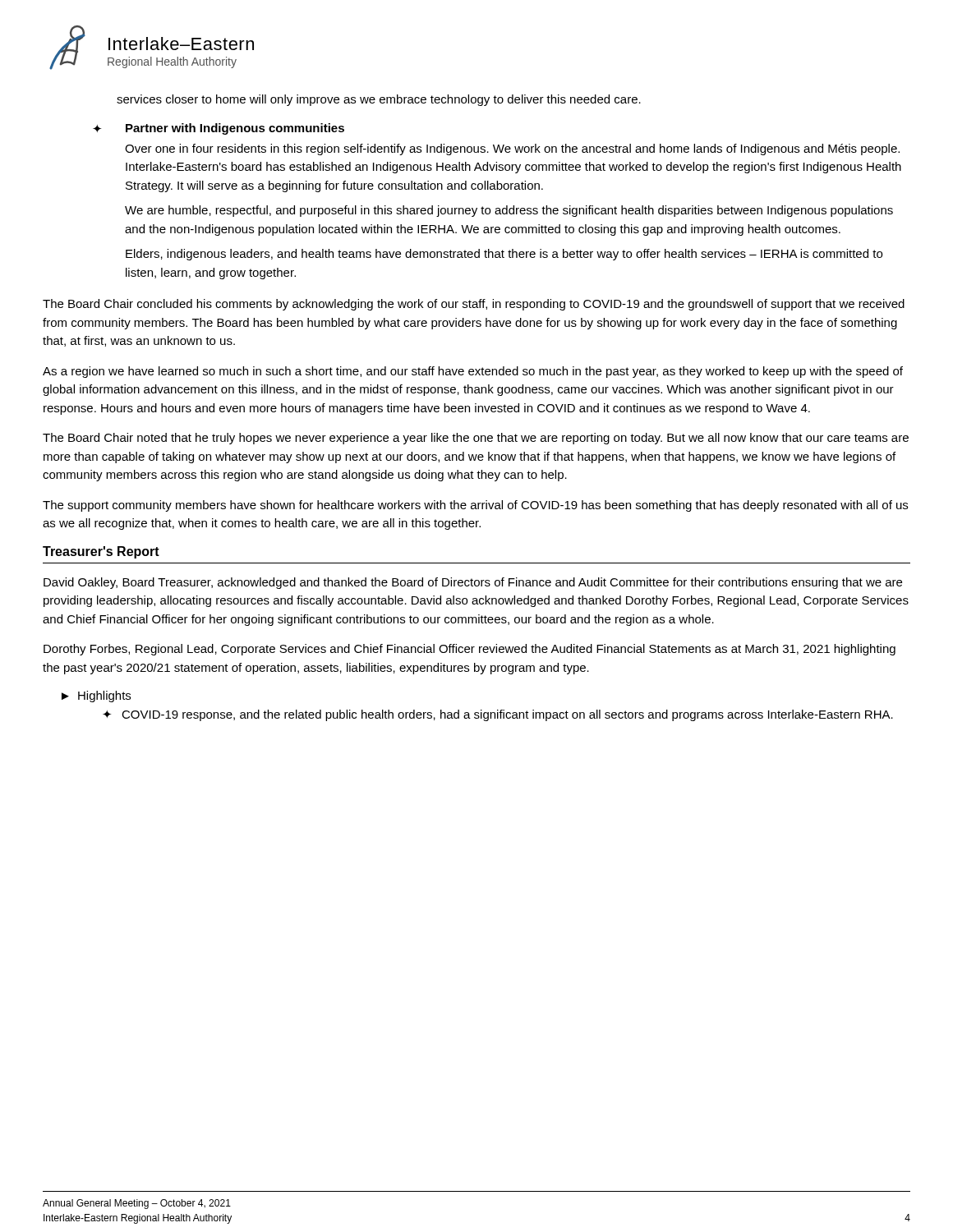
Task: Find "Treasurer's Report" on this page
Action: 101,551
